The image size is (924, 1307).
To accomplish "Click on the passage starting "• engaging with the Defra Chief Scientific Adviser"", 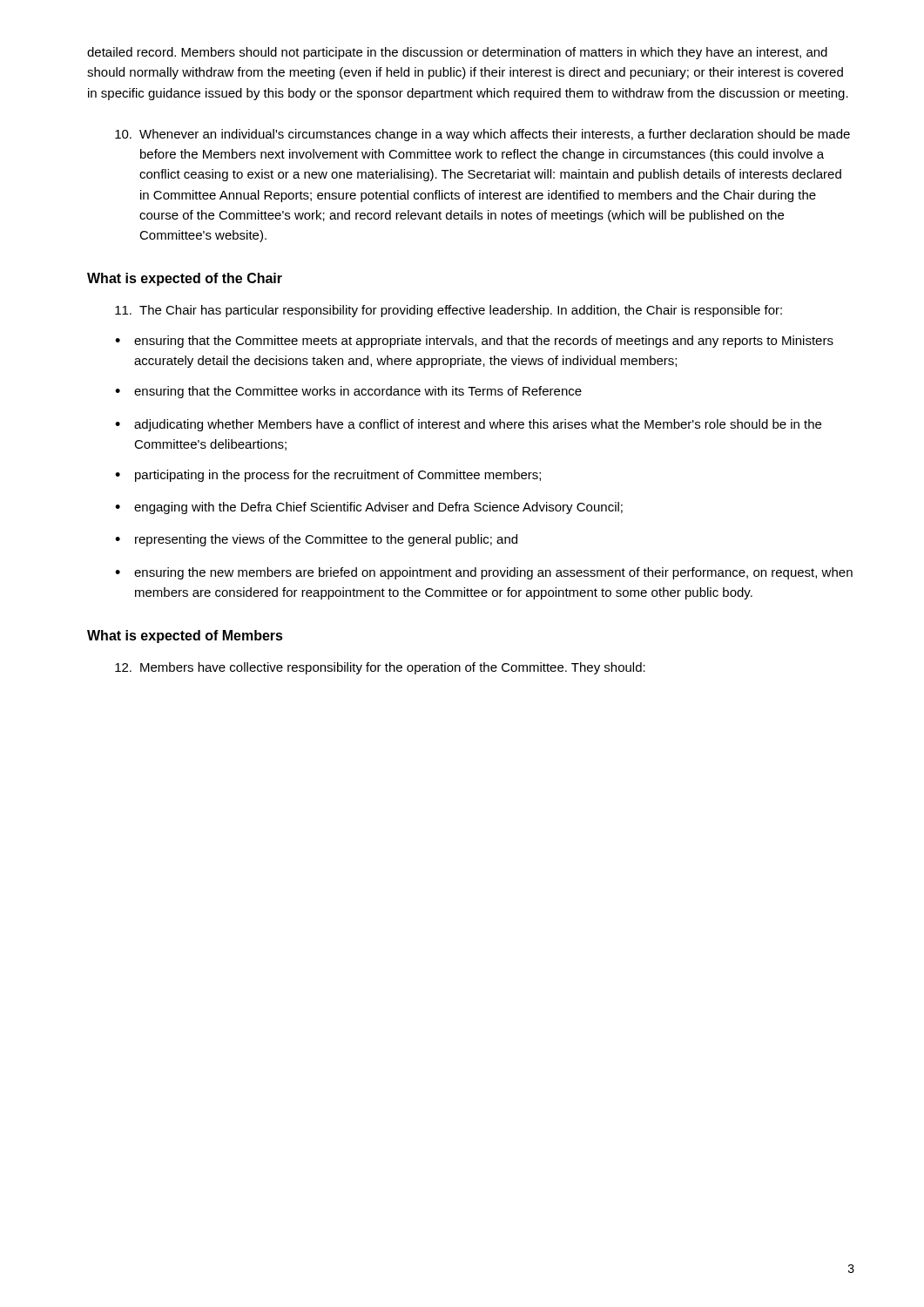I will coord(484,508).
